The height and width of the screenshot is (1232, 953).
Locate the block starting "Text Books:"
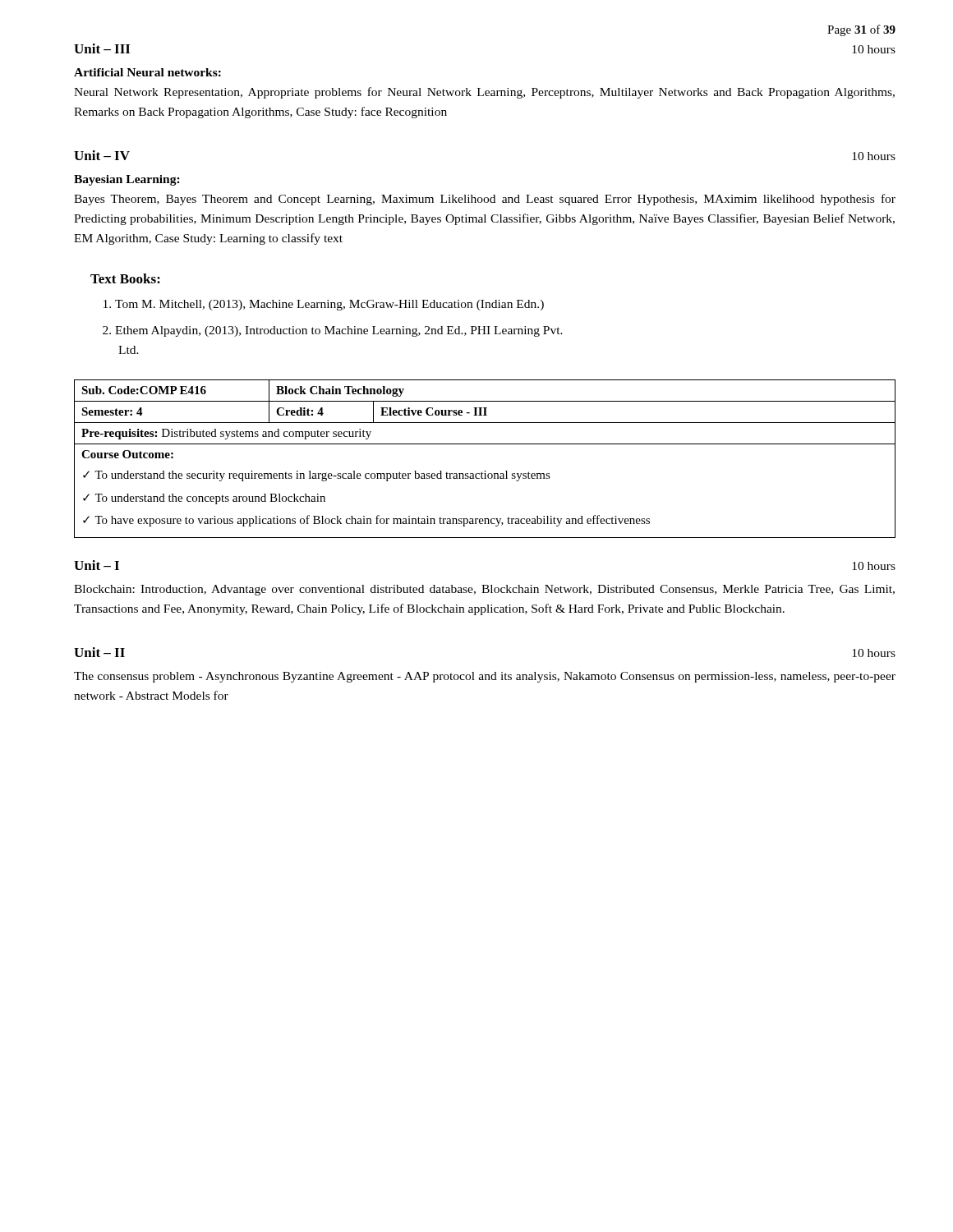click(x=126, y=279)
